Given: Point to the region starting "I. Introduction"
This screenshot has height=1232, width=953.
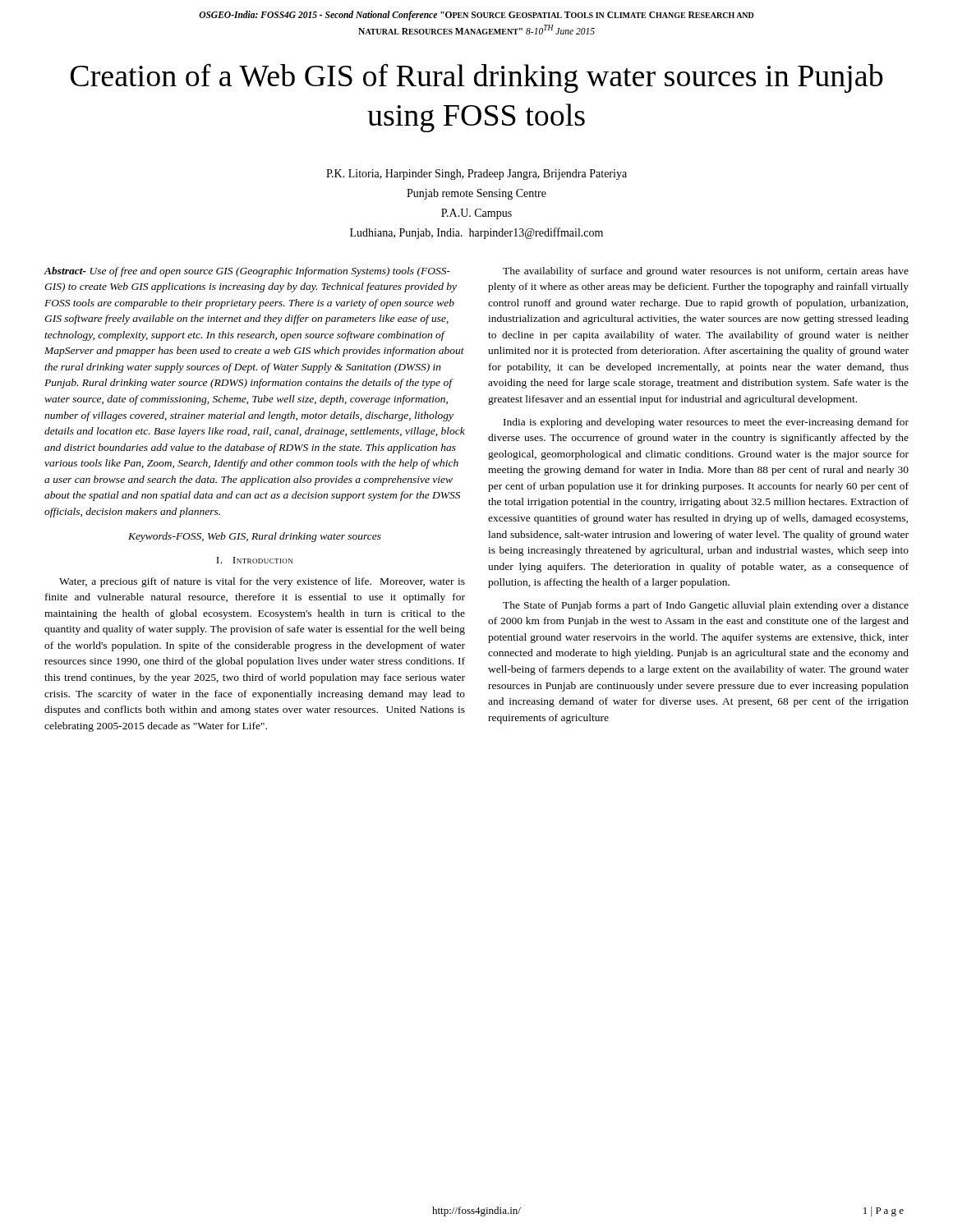Looking at the screenshot, I should (255, 560).
